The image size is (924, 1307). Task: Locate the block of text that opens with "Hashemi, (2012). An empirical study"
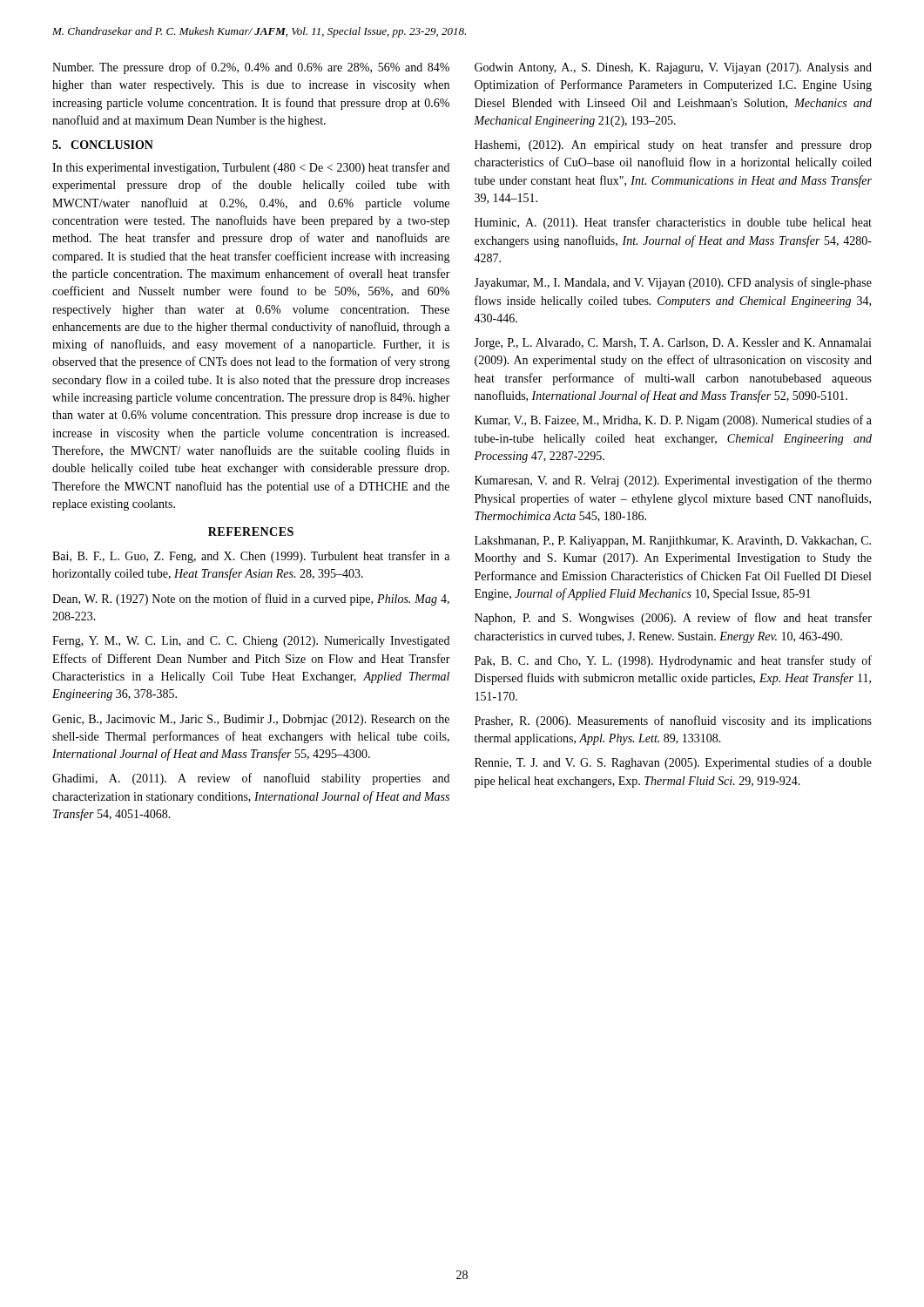coord(673,172)
